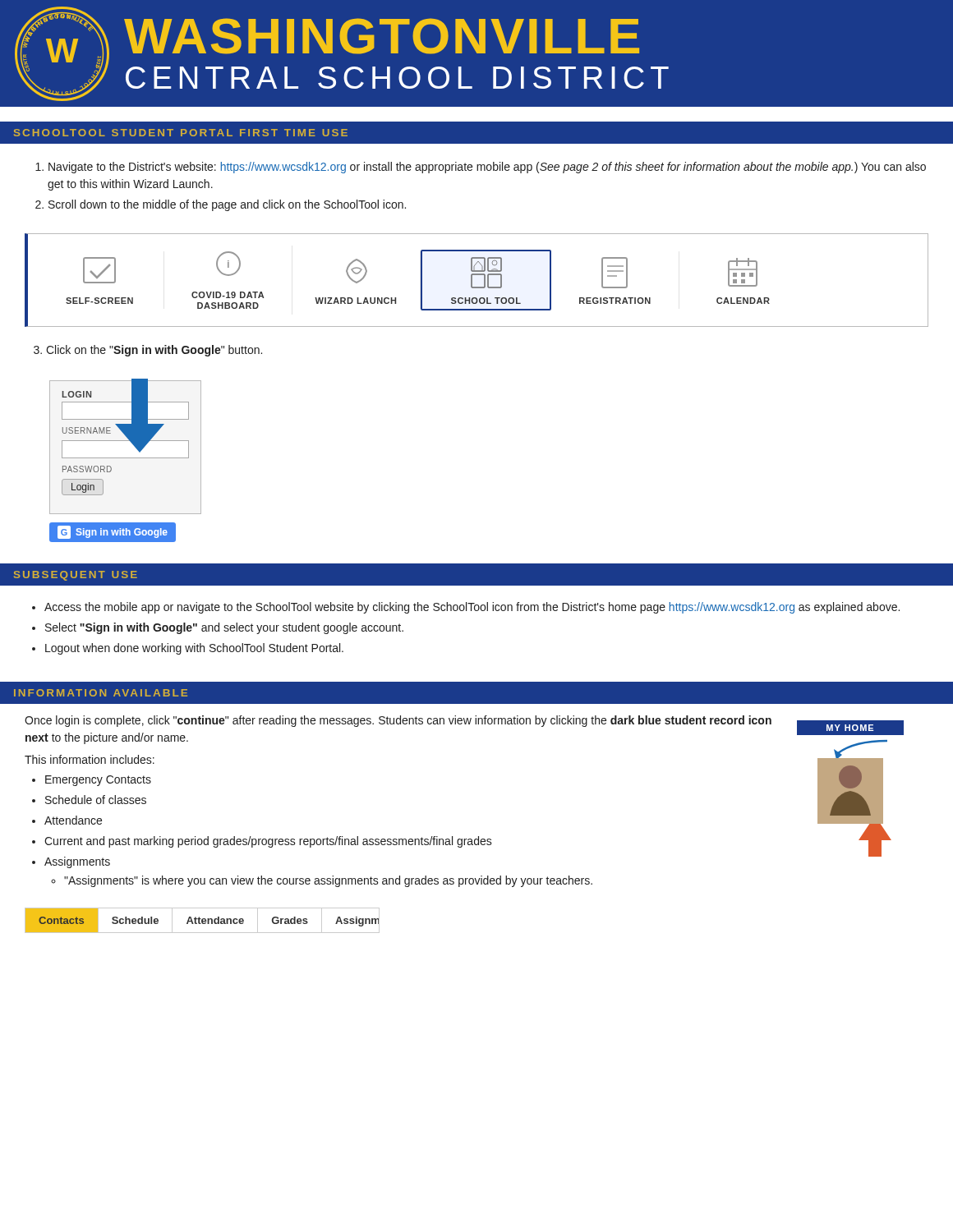Point to the passage starting "Emergency Contacts"

coord(98,780)
